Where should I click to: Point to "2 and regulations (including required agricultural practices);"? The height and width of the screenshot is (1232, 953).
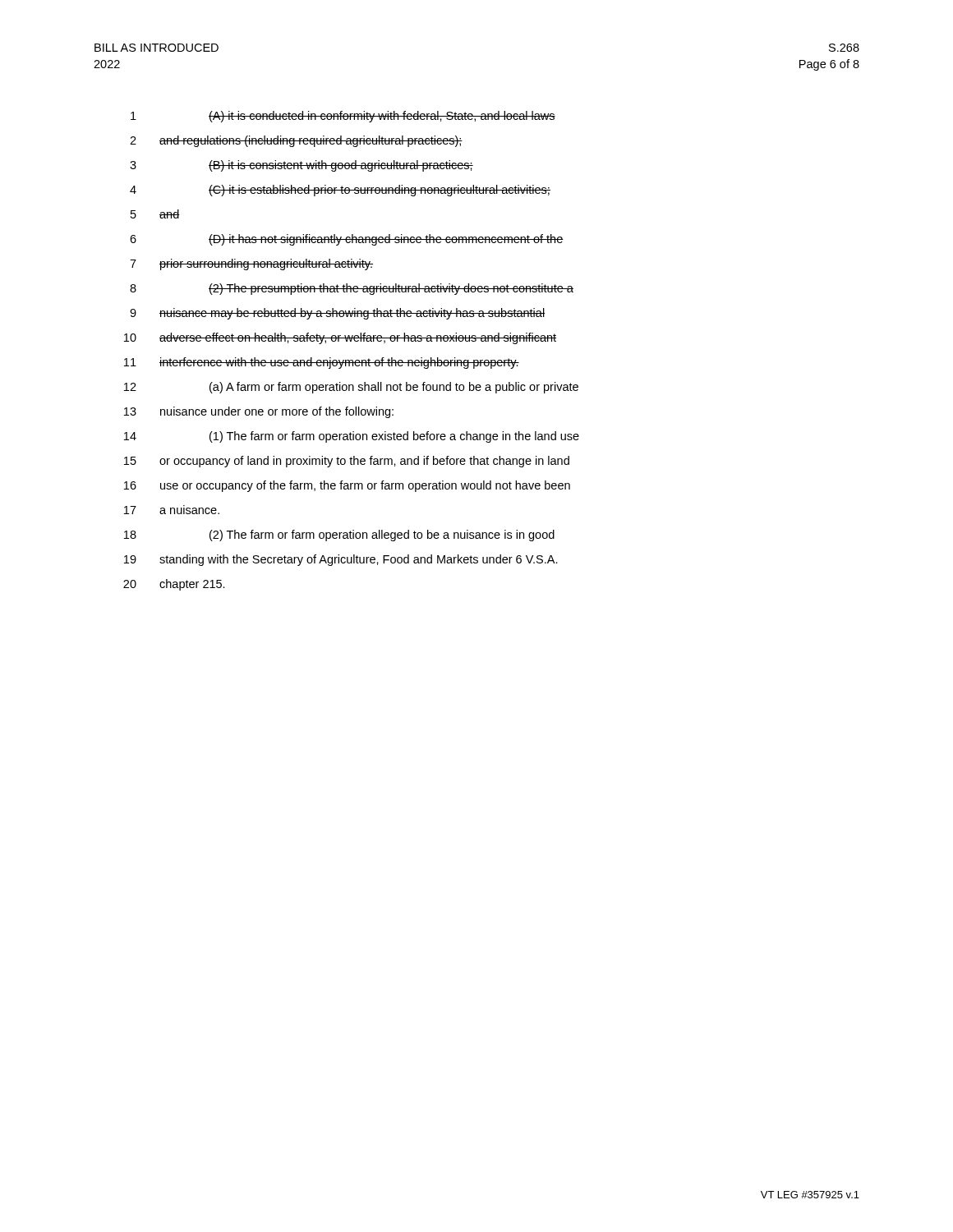[x=296, y=141]
